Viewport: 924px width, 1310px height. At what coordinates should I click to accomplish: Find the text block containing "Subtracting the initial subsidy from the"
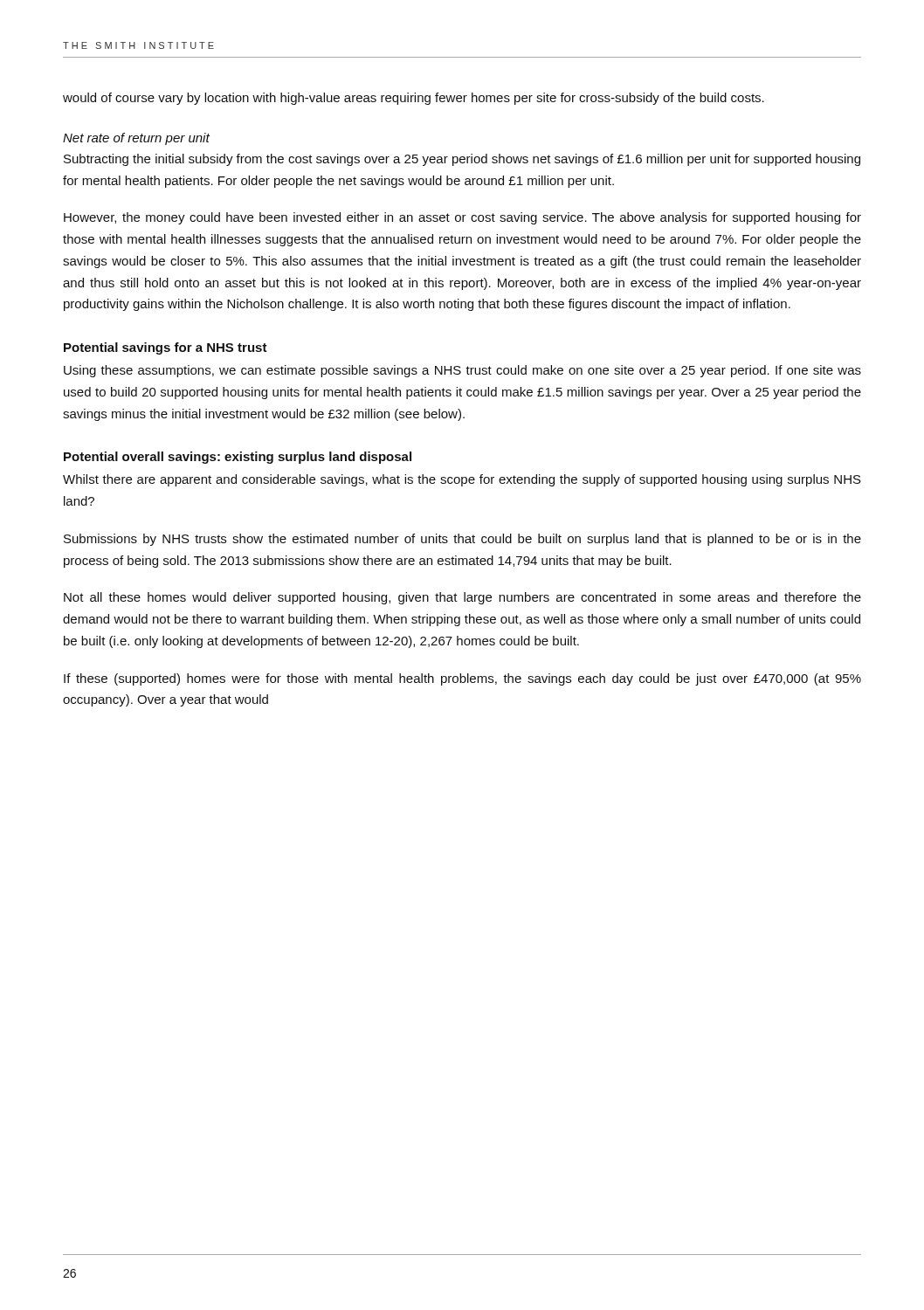pos(462,169)
